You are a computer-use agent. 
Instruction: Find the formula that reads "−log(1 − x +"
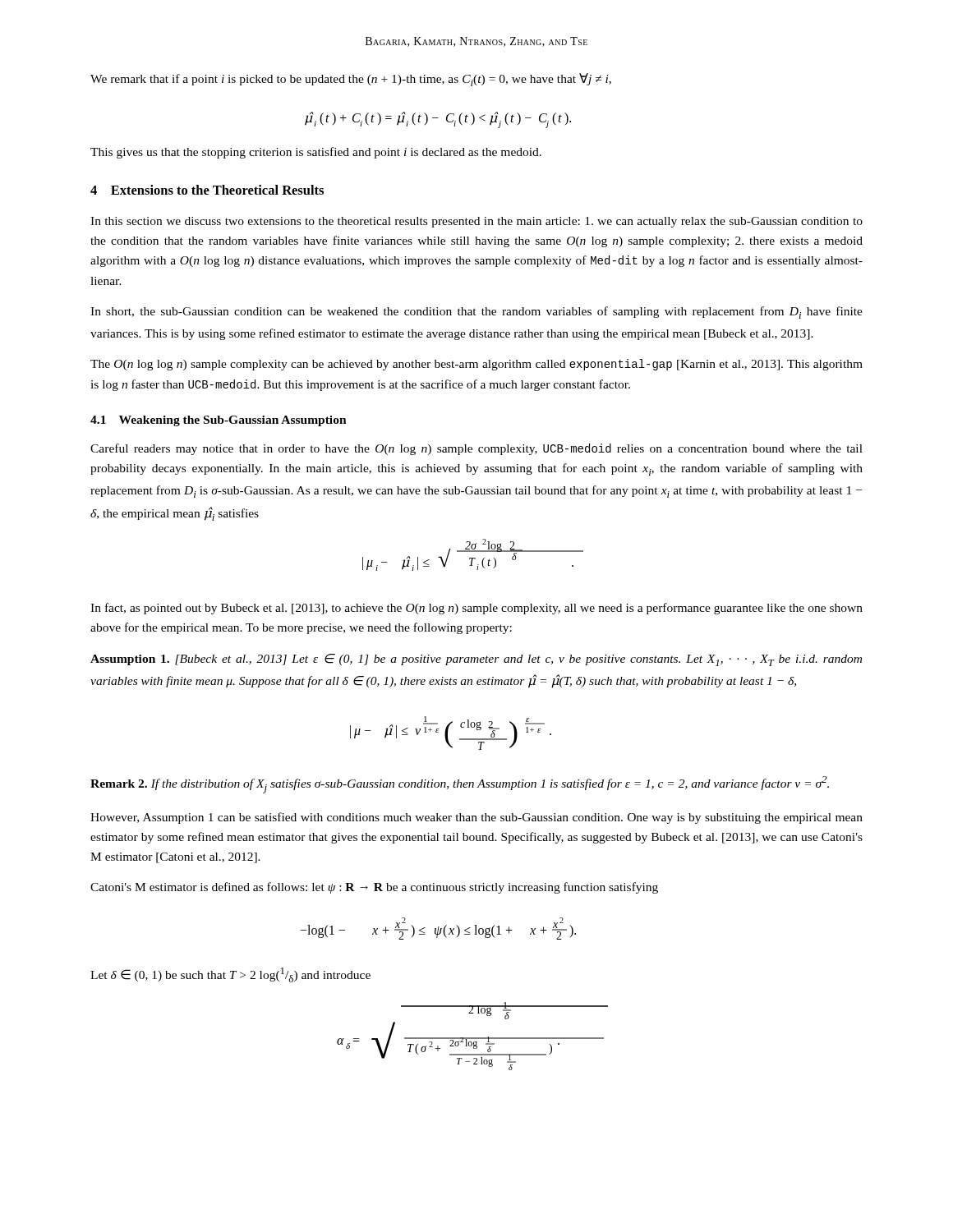(476, 930)
